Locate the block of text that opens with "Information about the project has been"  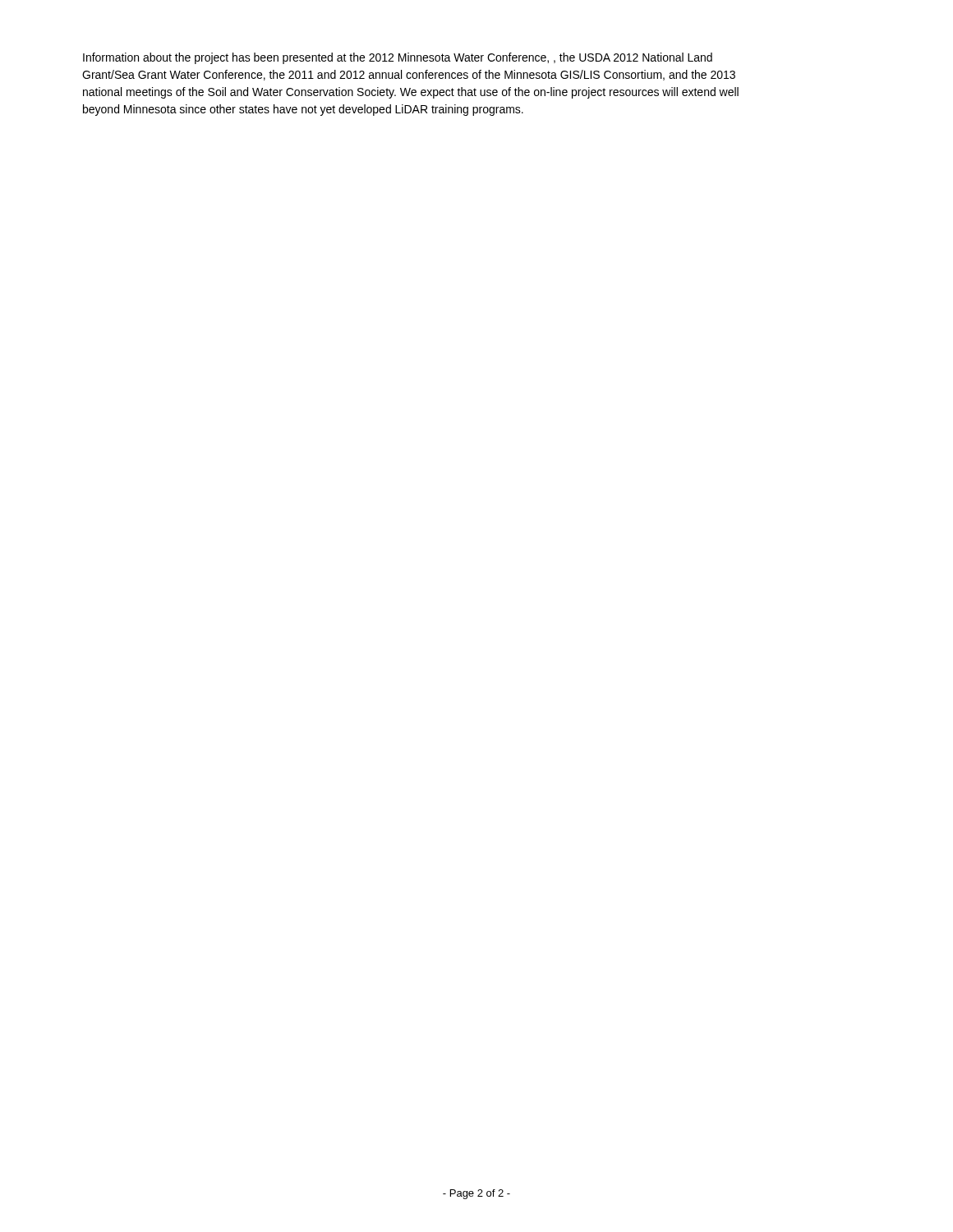(411, 83)
